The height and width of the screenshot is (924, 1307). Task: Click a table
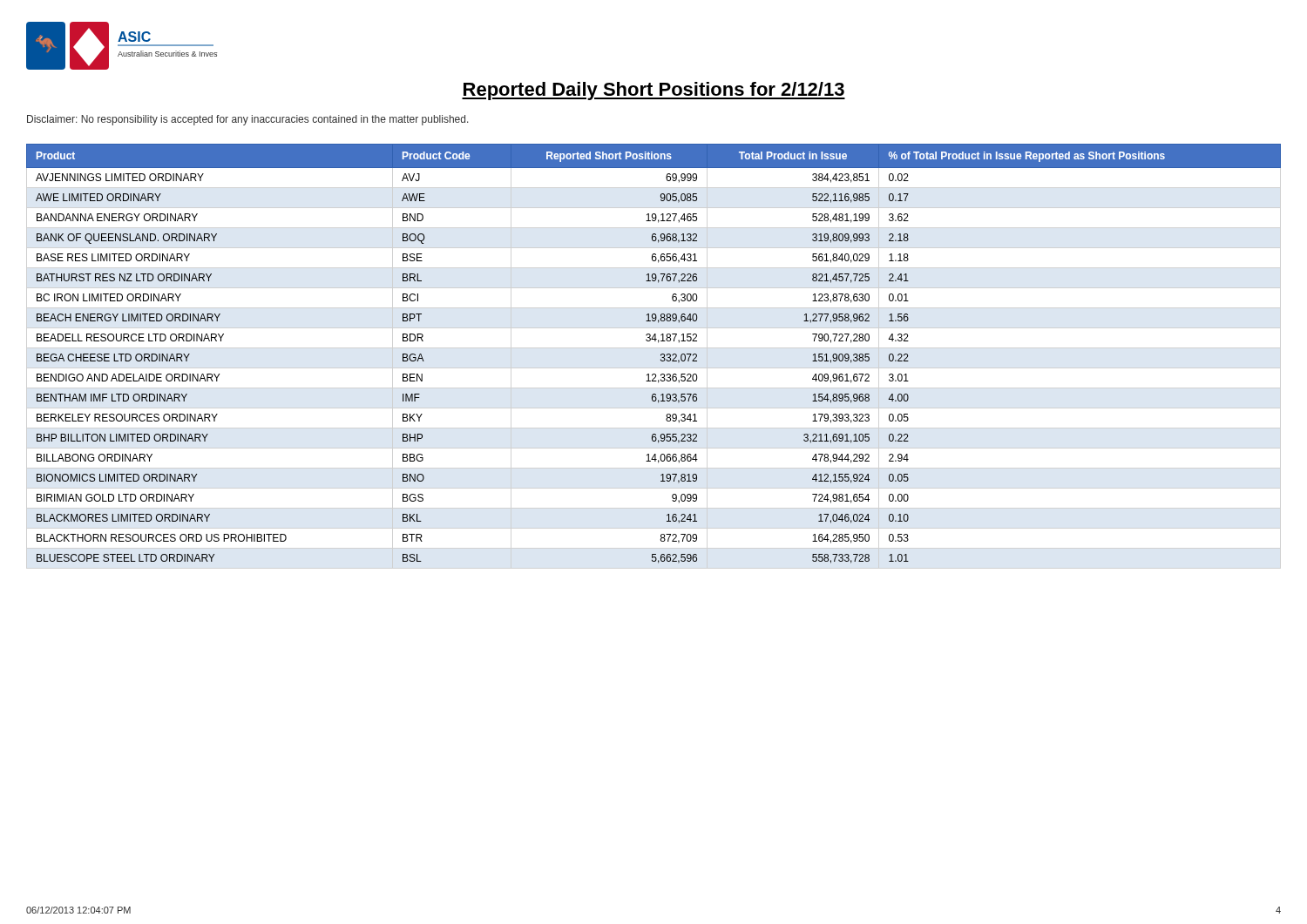(654, 516)
